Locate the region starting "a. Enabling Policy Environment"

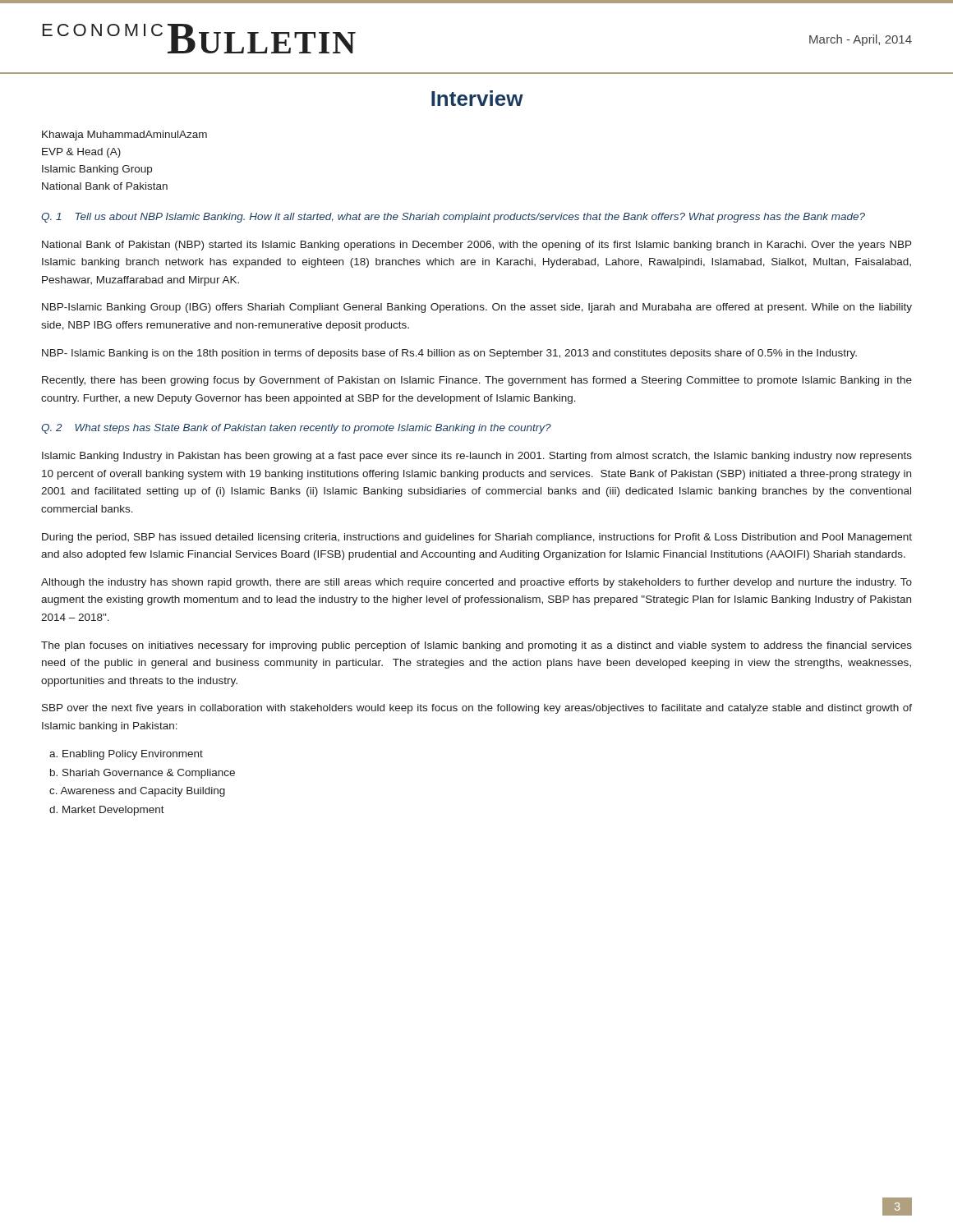126,753
